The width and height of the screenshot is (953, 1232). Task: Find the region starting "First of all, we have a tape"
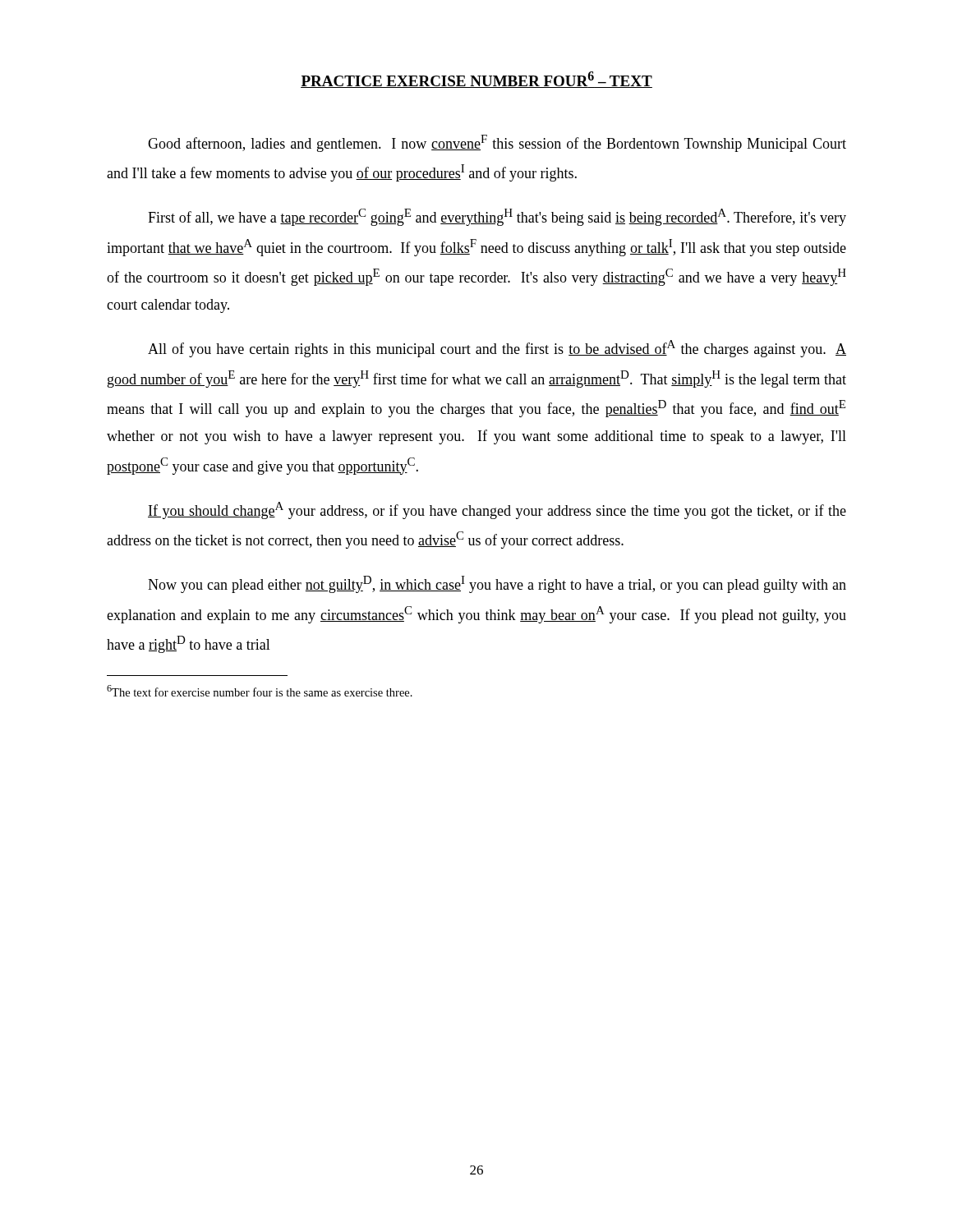[x=476, y=260]
